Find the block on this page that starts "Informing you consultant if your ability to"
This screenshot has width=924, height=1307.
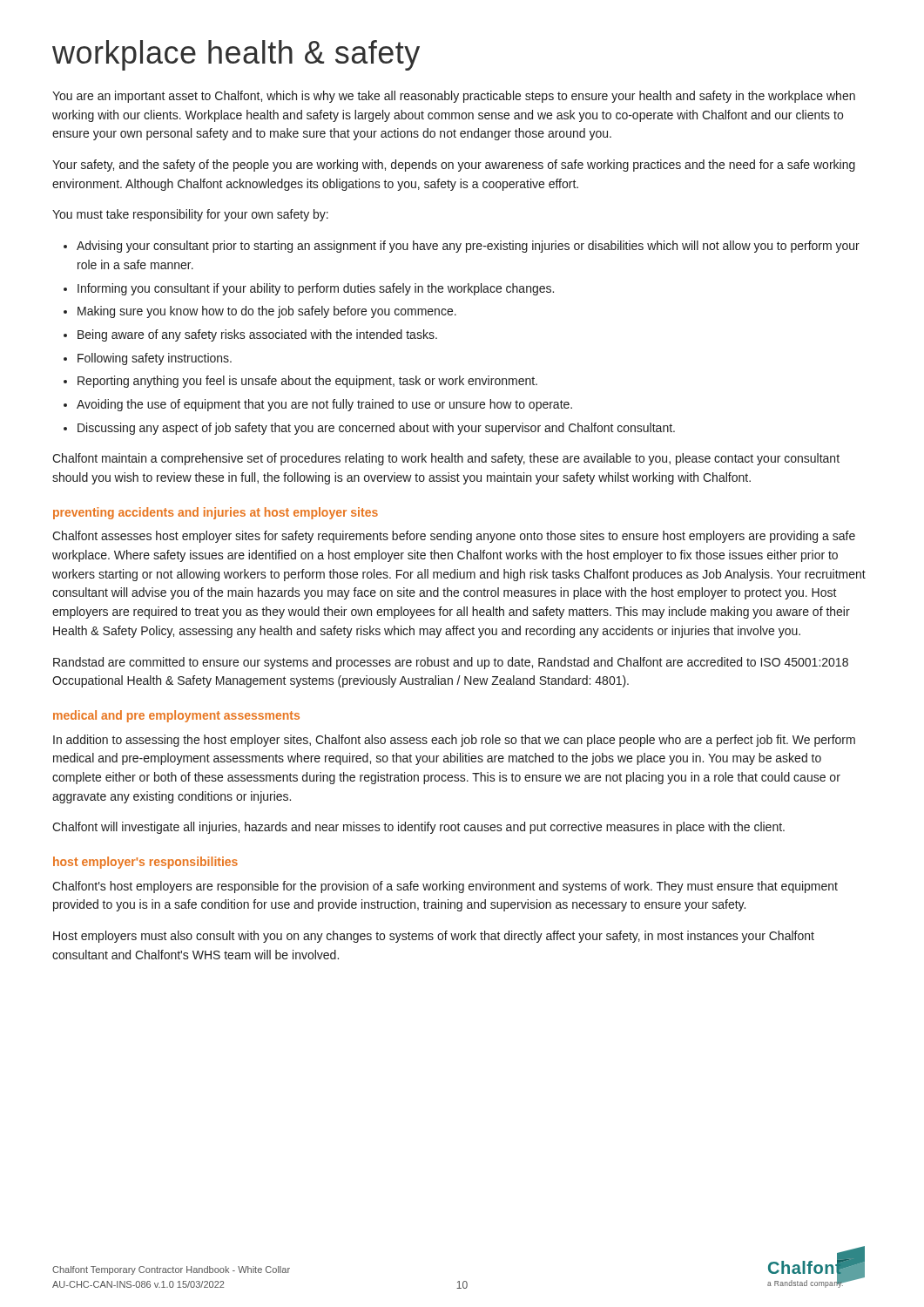point(316,288)
